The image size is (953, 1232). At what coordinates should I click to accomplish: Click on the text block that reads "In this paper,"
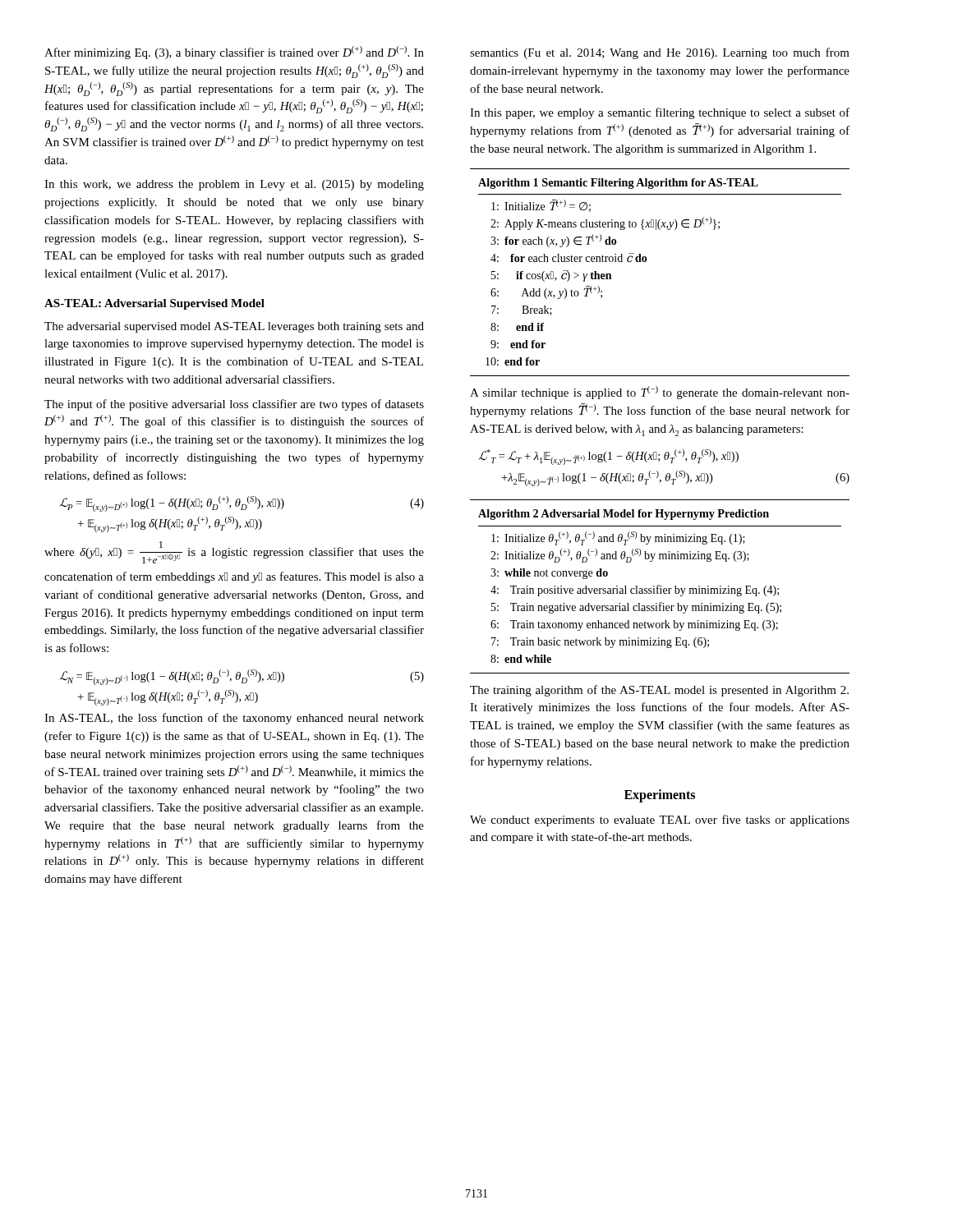pos(660,131)
